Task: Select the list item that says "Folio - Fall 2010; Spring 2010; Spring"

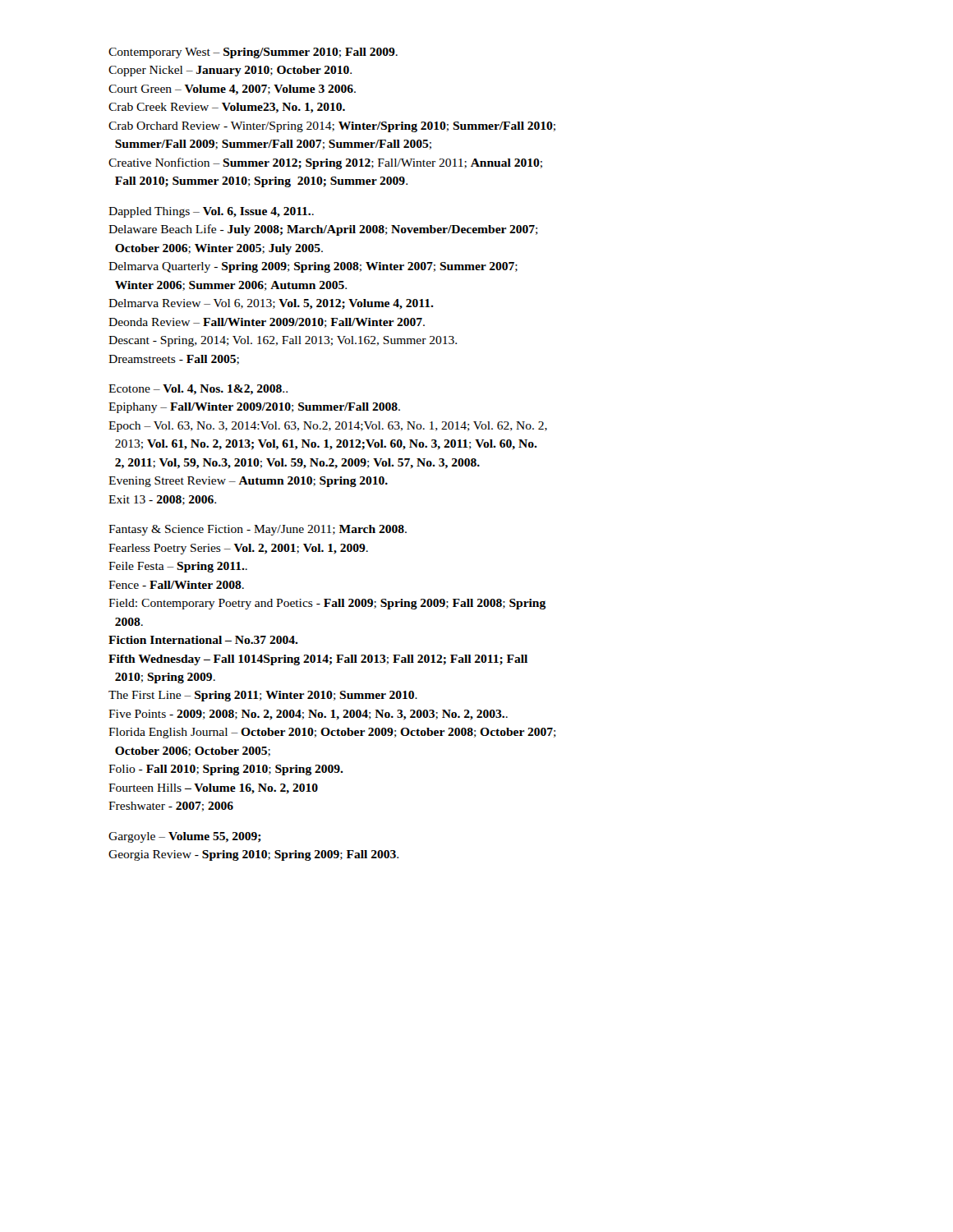Action: click(x=226, y=769)
